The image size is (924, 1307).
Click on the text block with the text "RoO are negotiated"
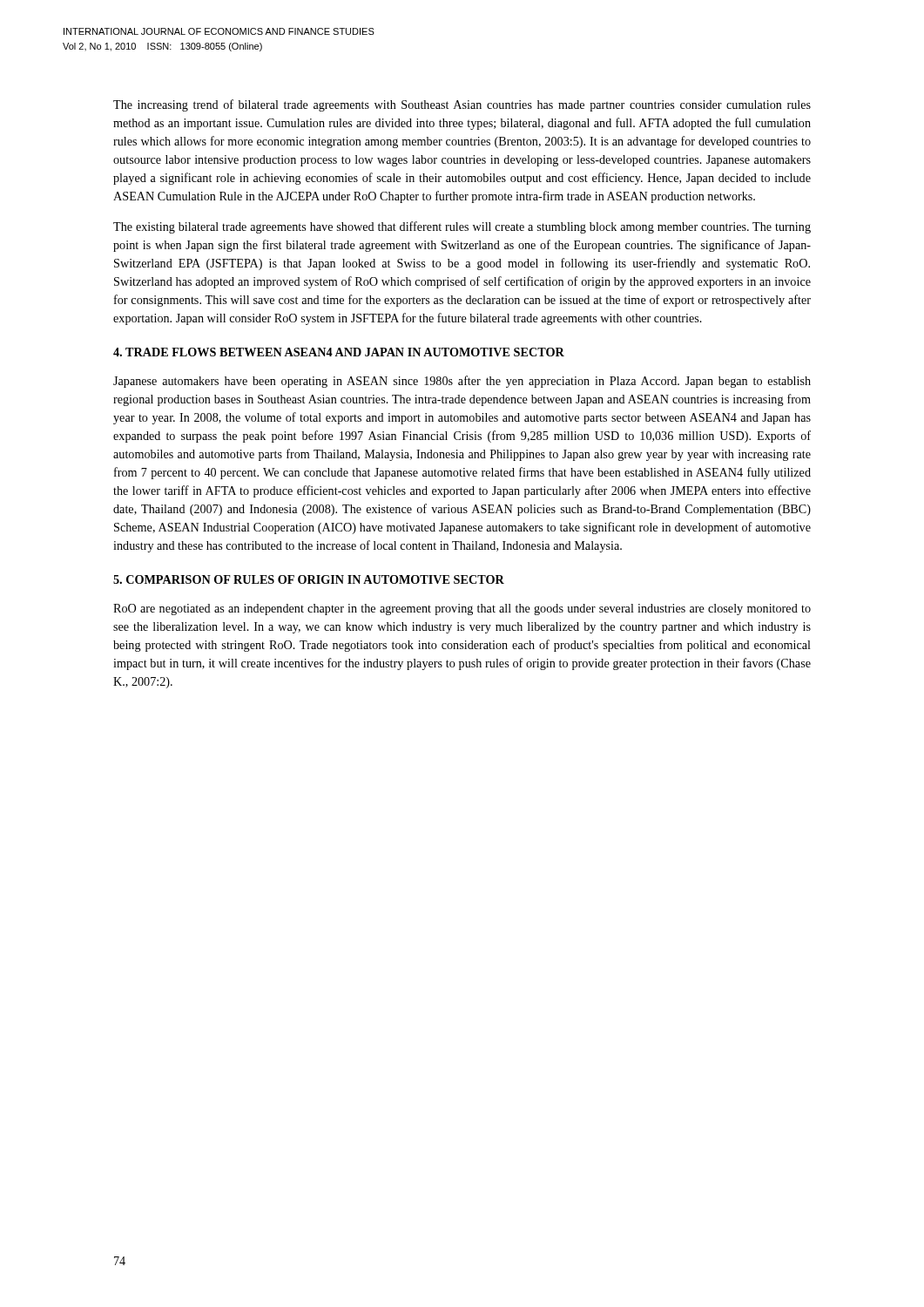[462, 645]
